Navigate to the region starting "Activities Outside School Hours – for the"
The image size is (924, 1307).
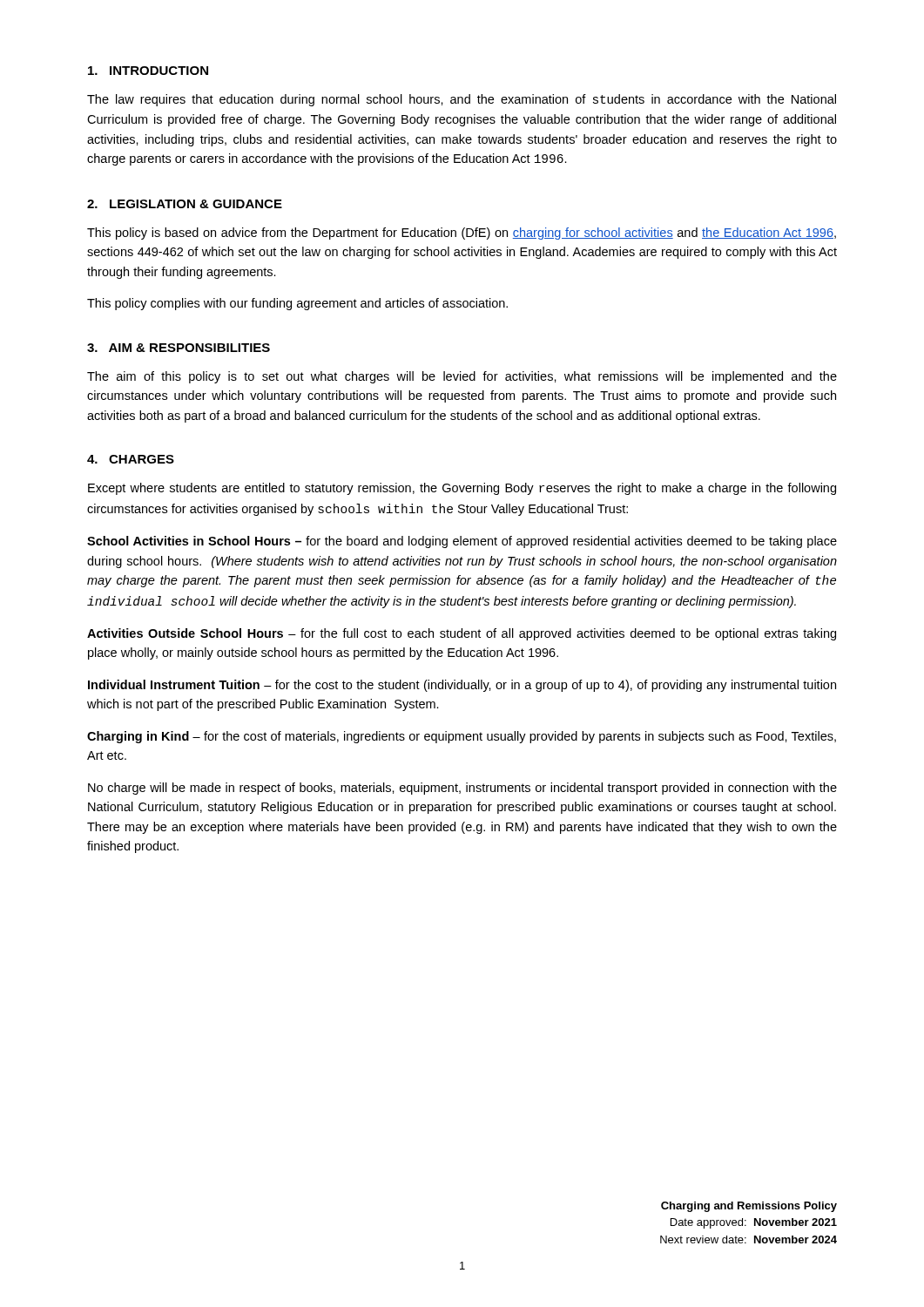[462, 643]
